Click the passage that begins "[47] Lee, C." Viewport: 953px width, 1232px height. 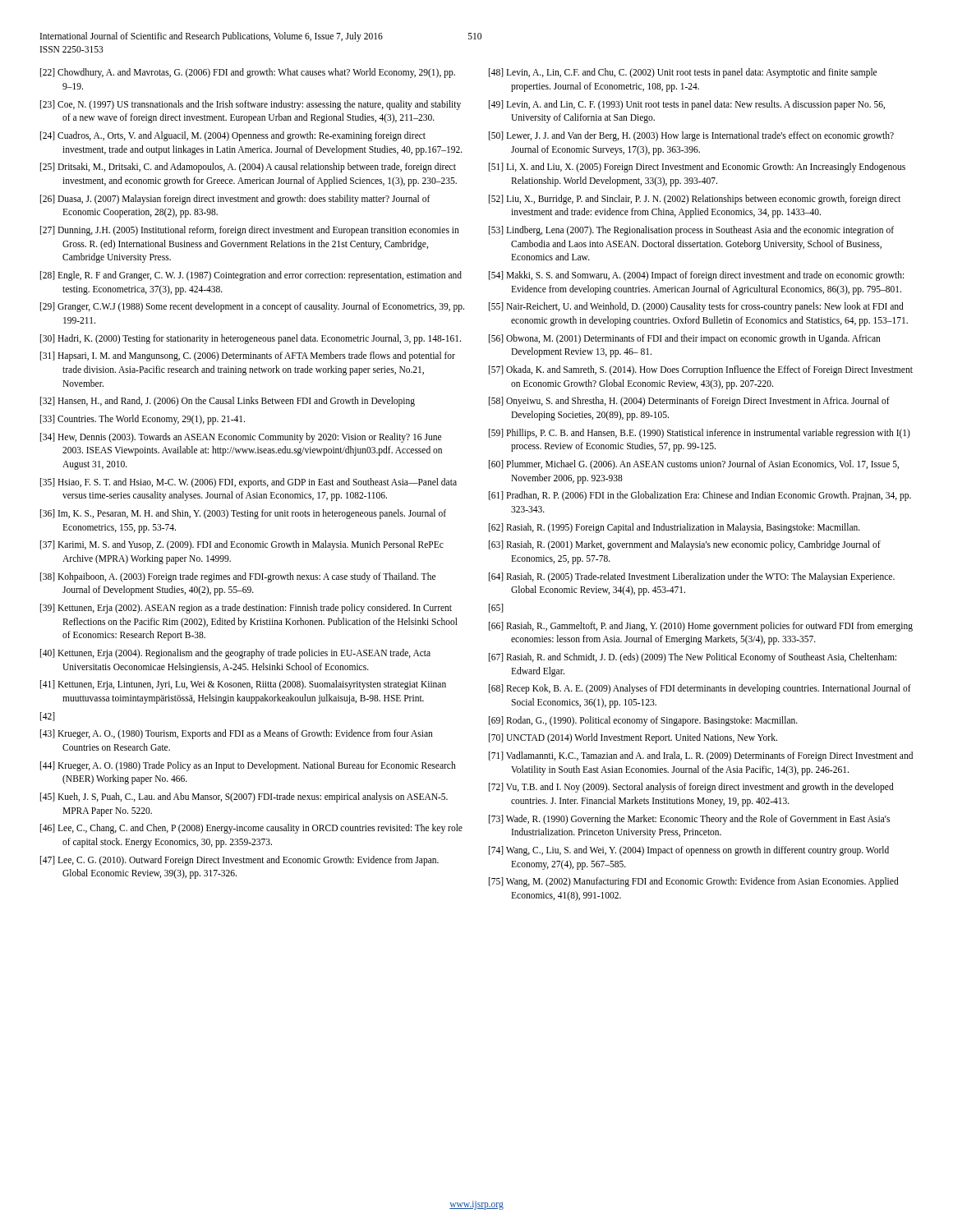coord(239,867)
